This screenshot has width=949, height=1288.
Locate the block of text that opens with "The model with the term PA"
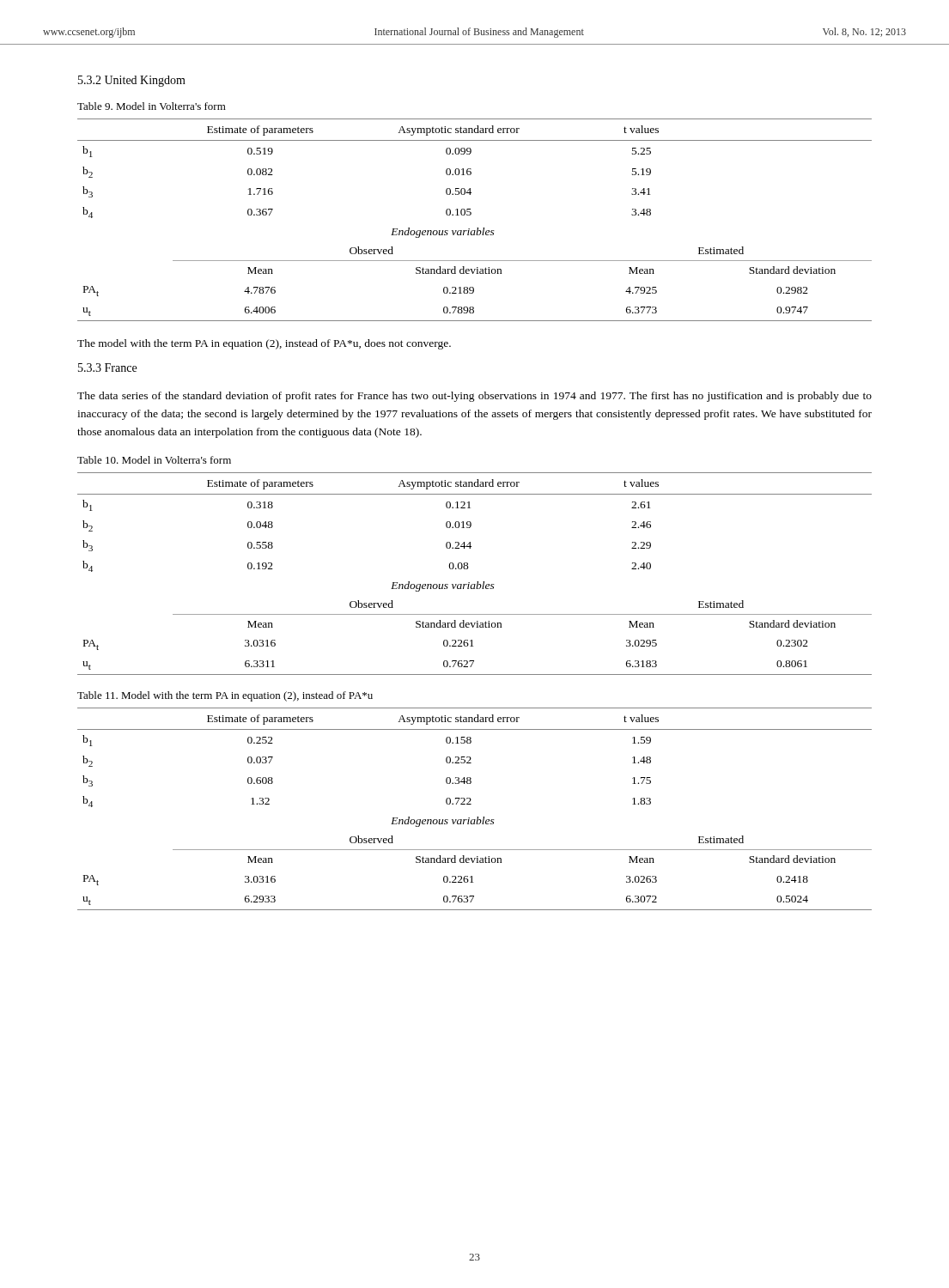tap(264, 343)
